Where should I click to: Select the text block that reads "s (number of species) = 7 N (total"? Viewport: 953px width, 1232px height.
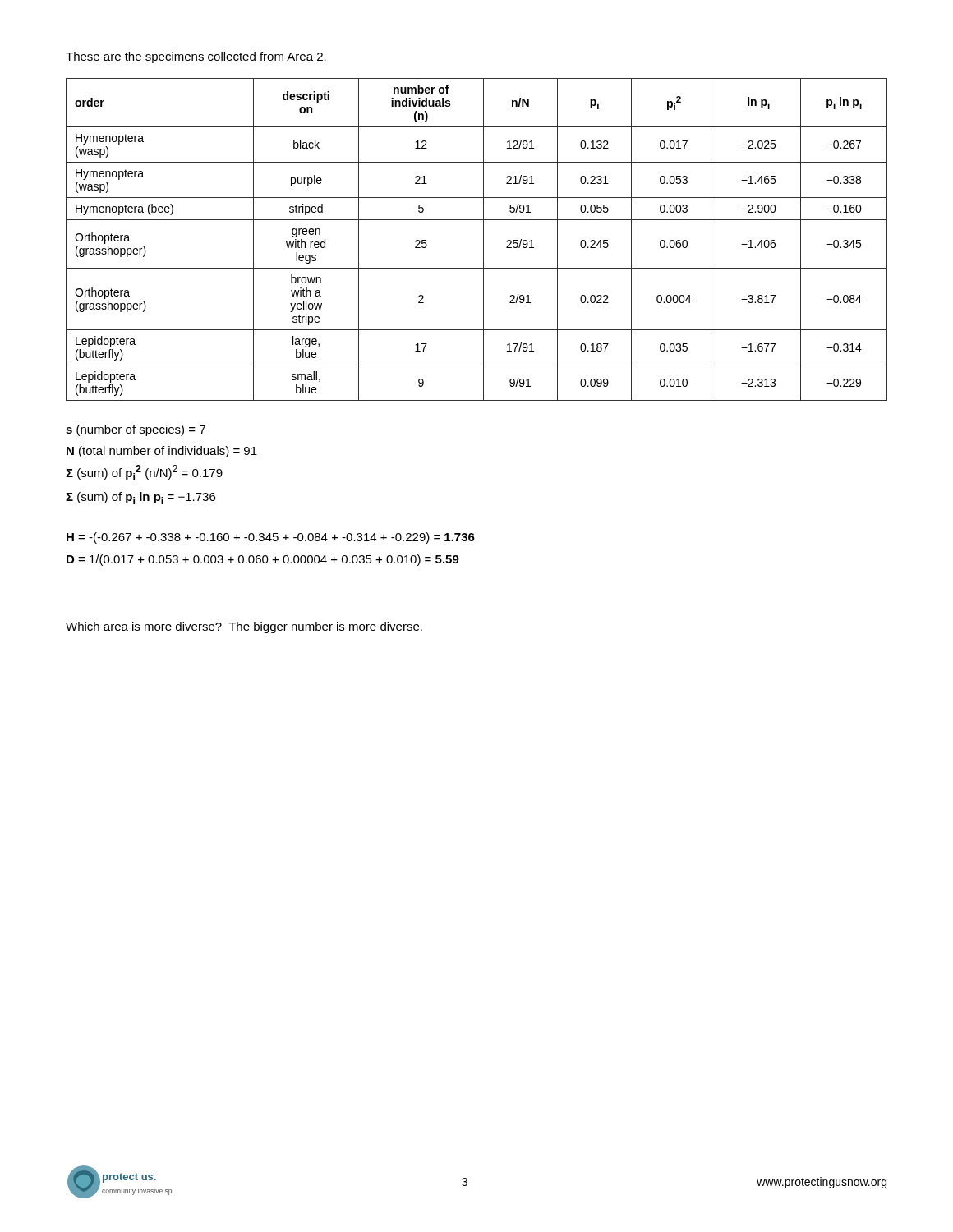pos(136,430)
